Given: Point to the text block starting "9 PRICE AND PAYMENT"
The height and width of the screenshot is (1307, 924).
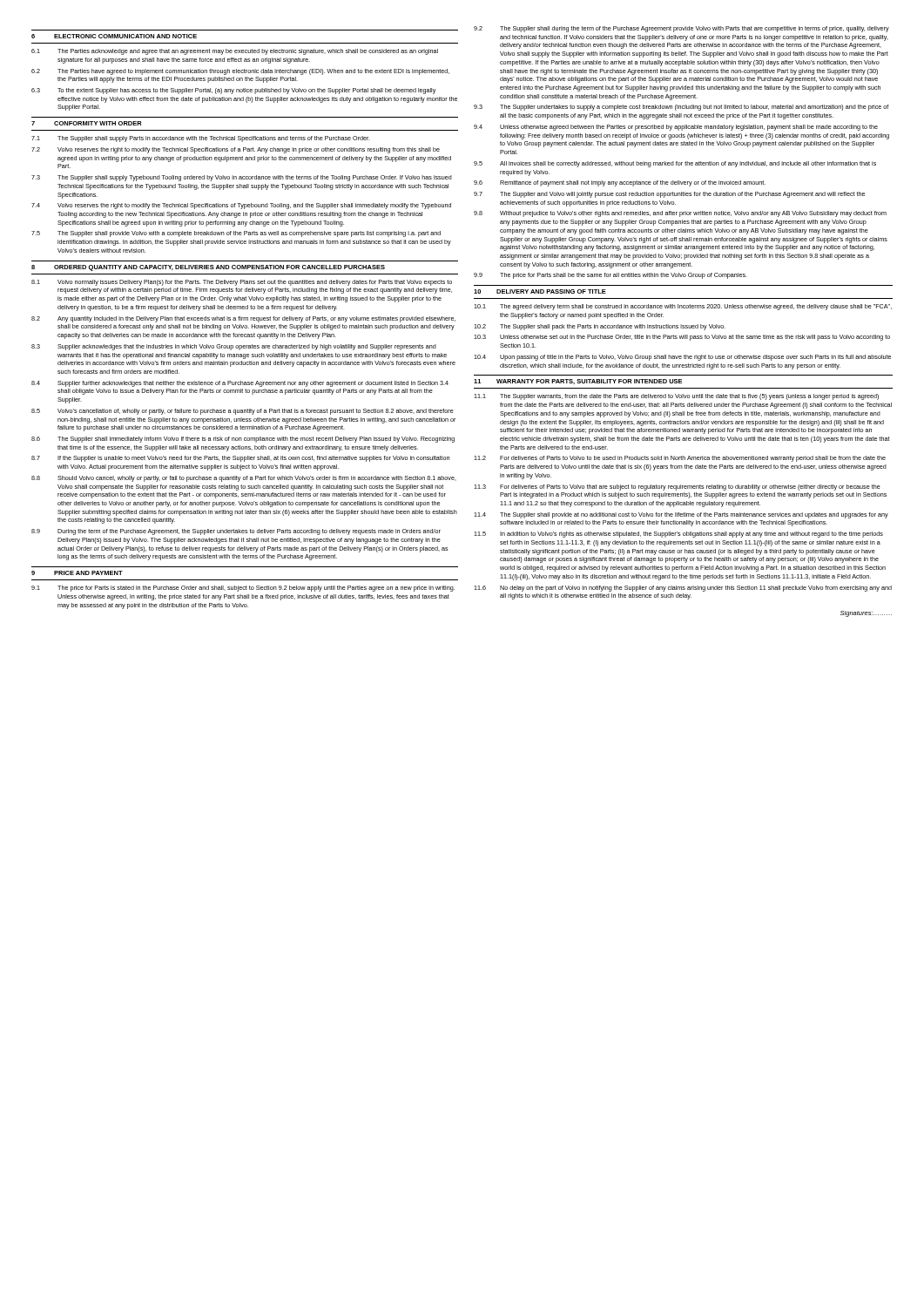Looking at the screenshot, I should (x=77, y=573).
